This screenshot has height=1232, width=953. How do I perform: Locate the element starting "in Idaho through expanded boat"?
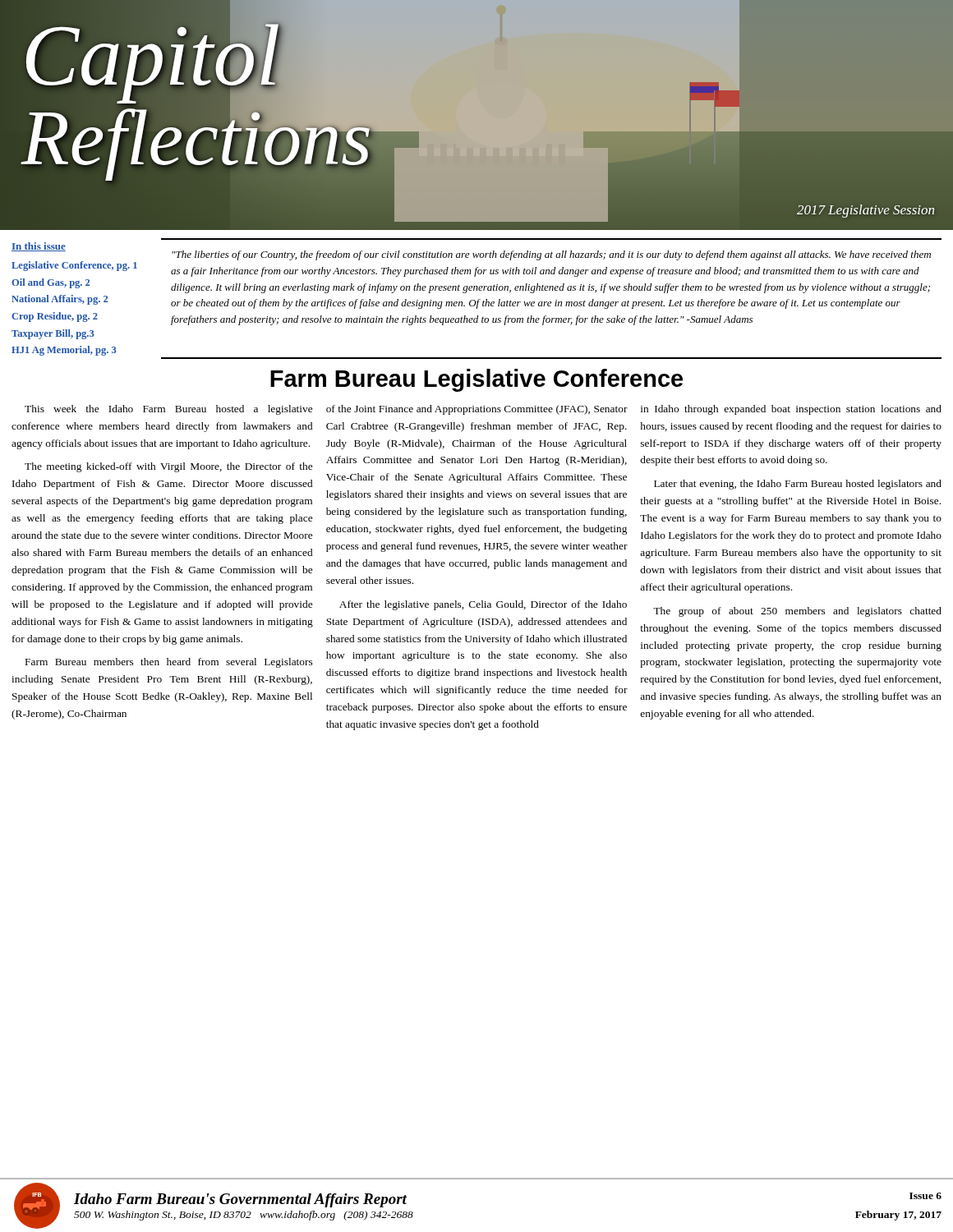tap(791, 562)
